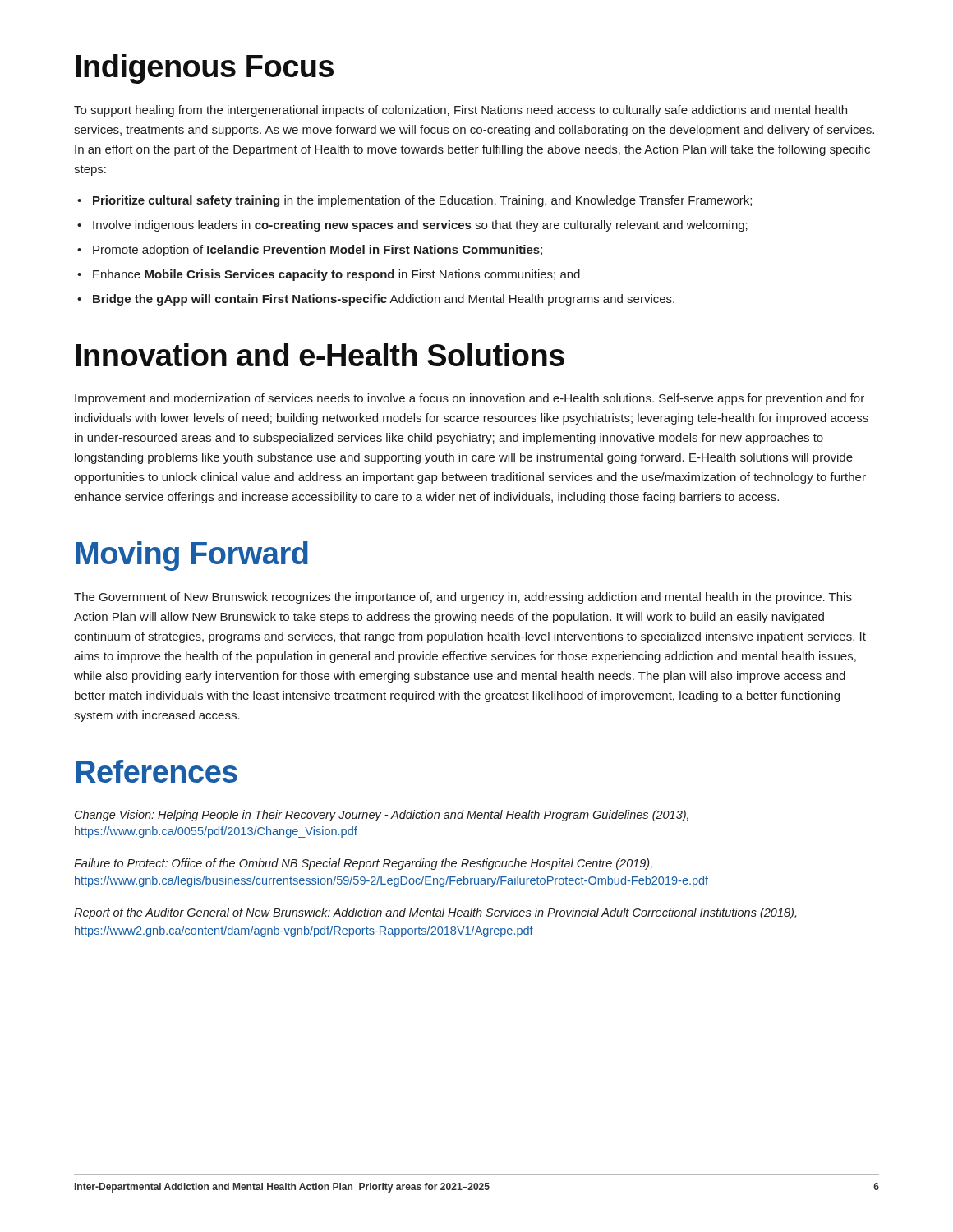Select the text block starting "To support healing from the"
This screenshot has height=1232, width=953.
point(476,139)
